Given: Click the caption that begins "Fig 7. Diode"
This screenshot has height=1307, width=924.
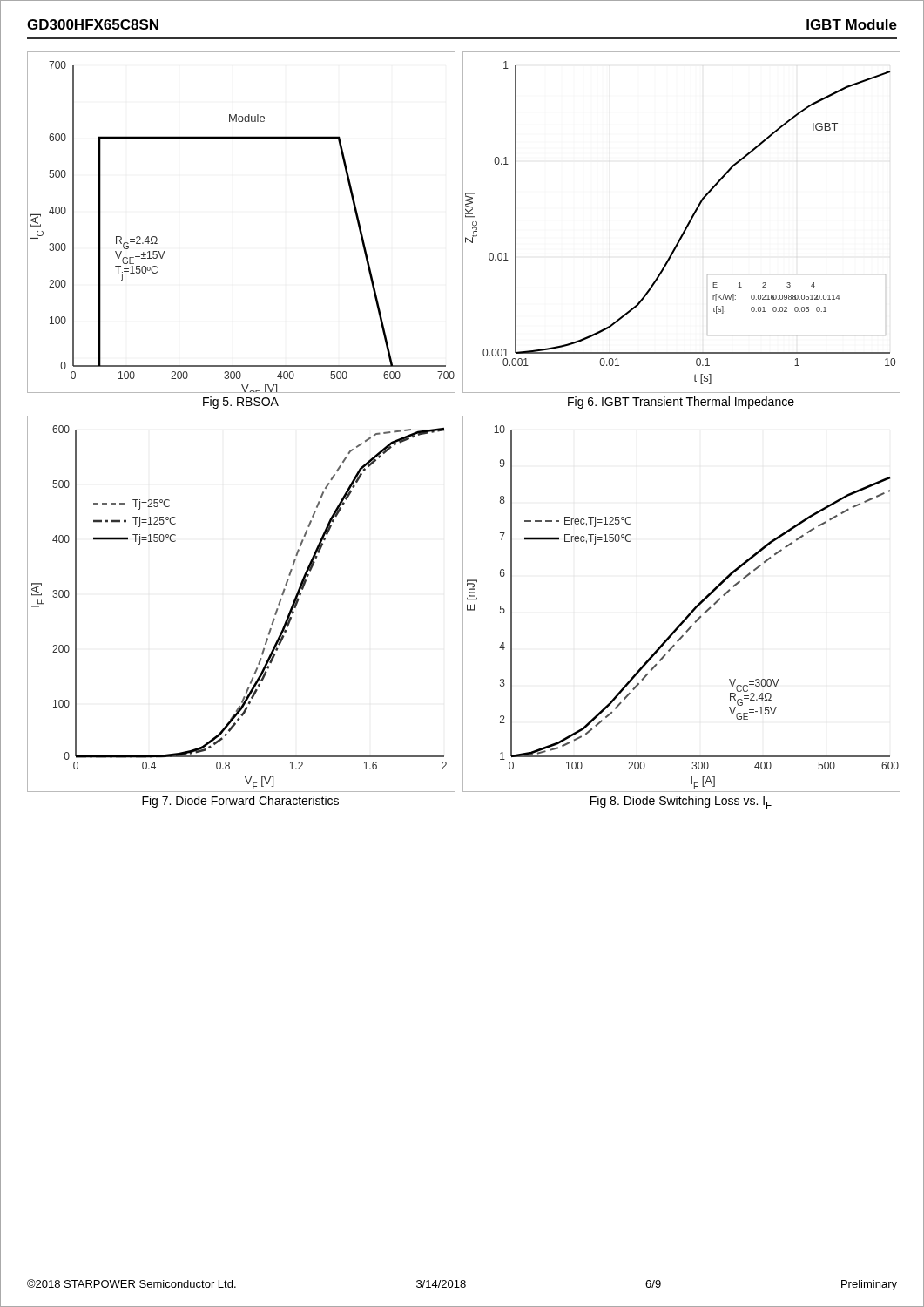Looking at the screenshot, I should pyautogui.click(x=240, y=801).
